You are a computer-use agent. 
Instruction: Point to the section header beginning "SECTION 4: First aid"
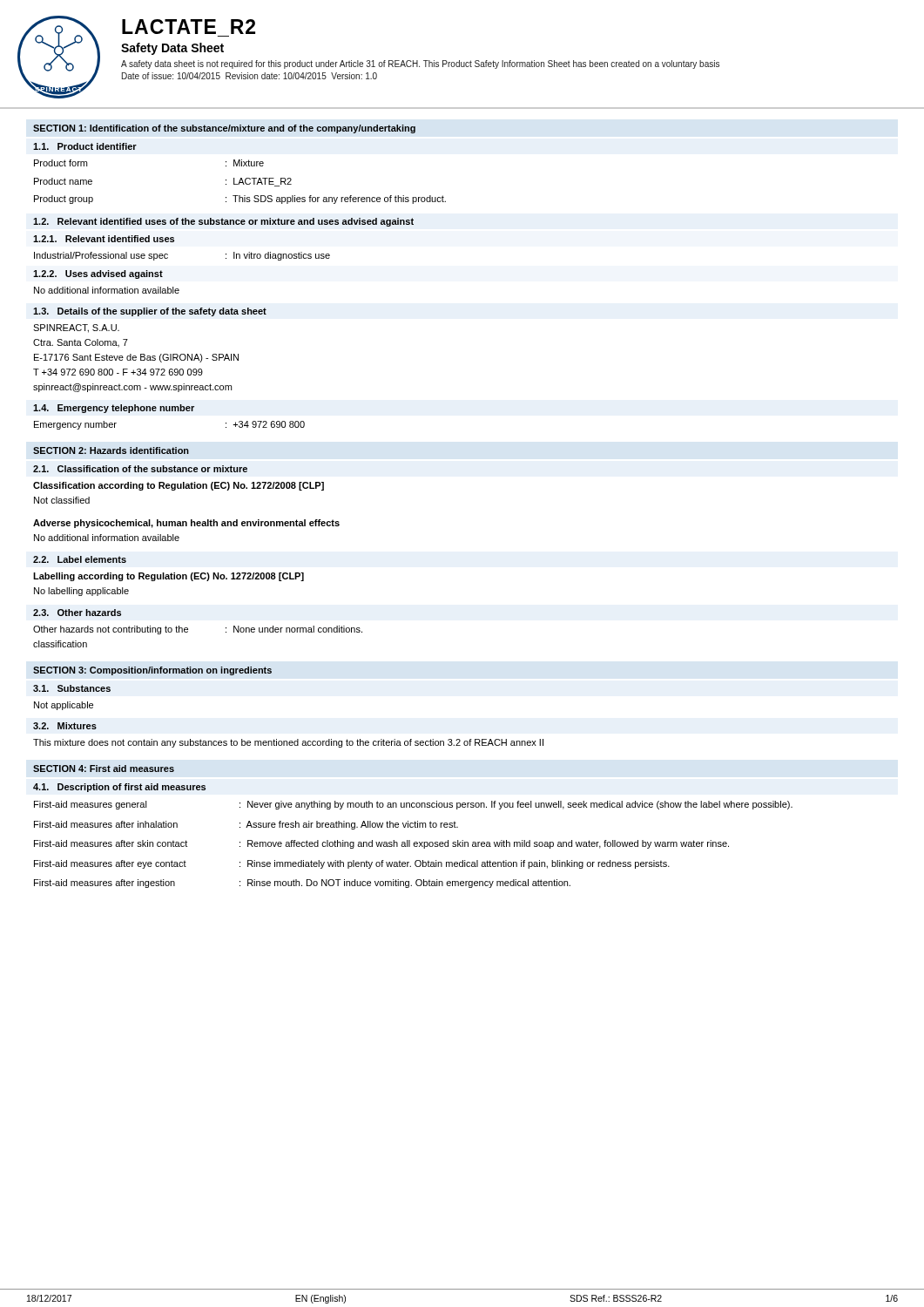coord(104,769)
